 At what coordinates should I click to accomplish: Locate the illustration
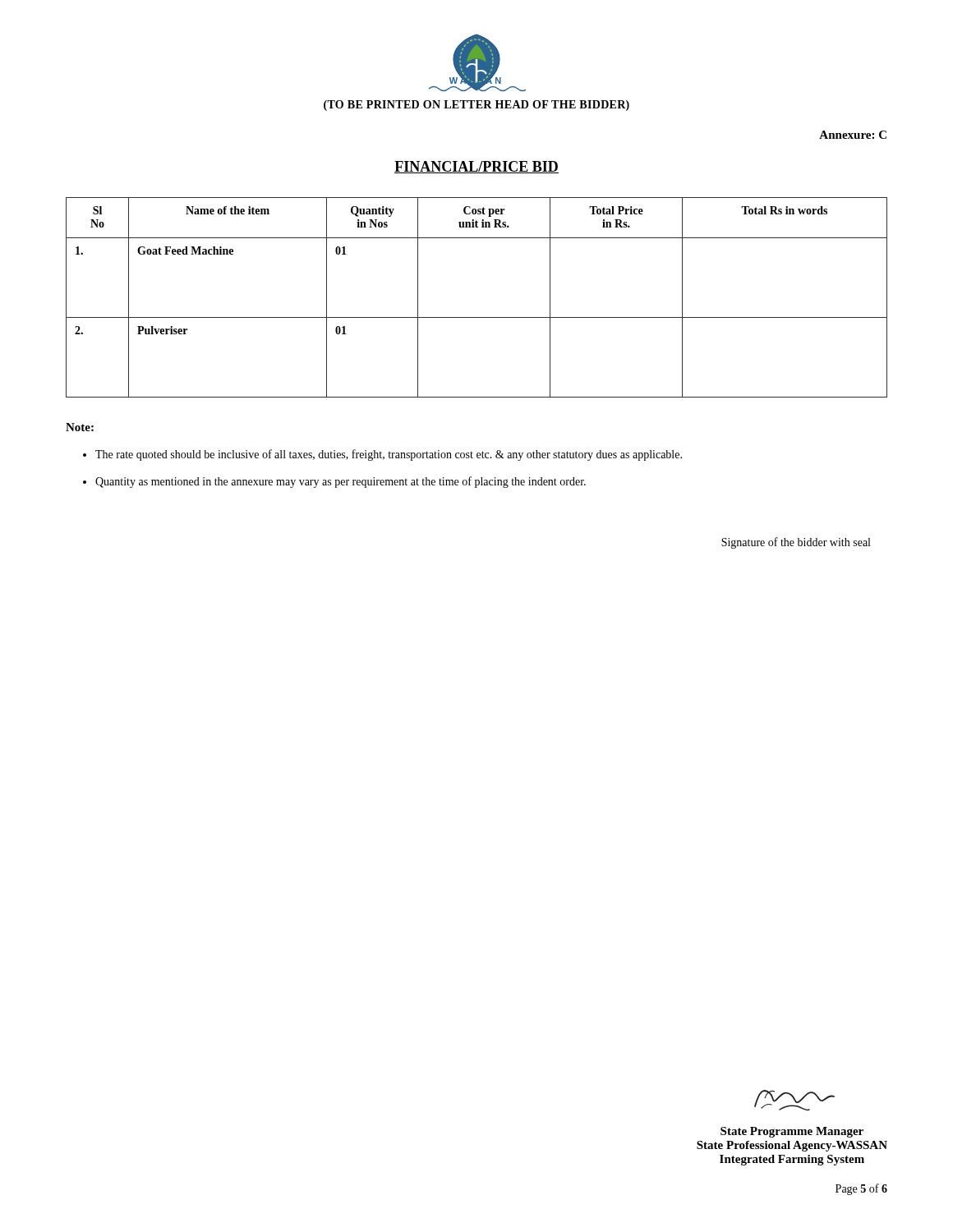click(x=792, y=1098)
